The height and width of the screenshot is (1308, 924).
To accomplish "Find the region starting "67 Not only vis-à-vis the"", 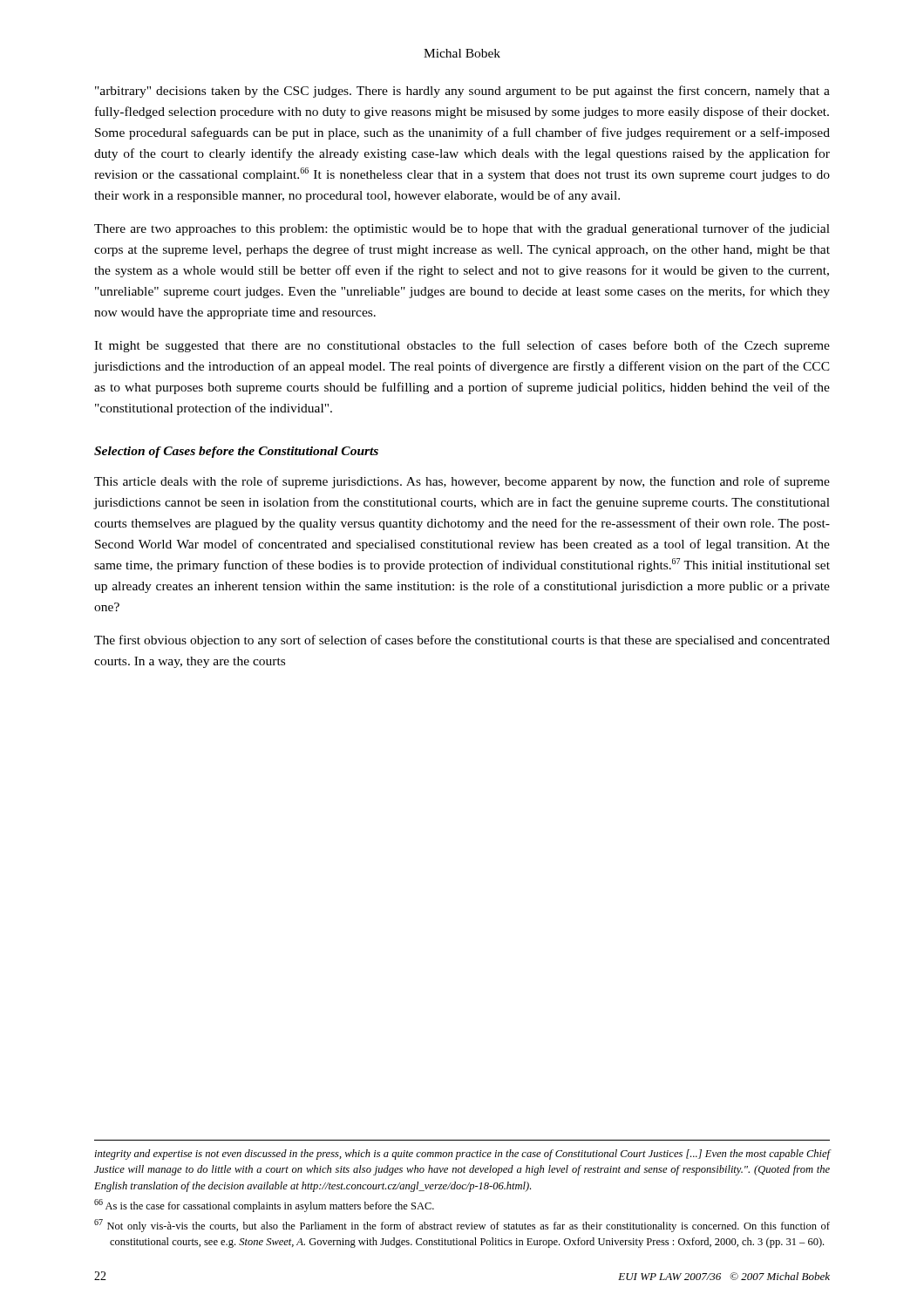I will [x=462, y=1234].
